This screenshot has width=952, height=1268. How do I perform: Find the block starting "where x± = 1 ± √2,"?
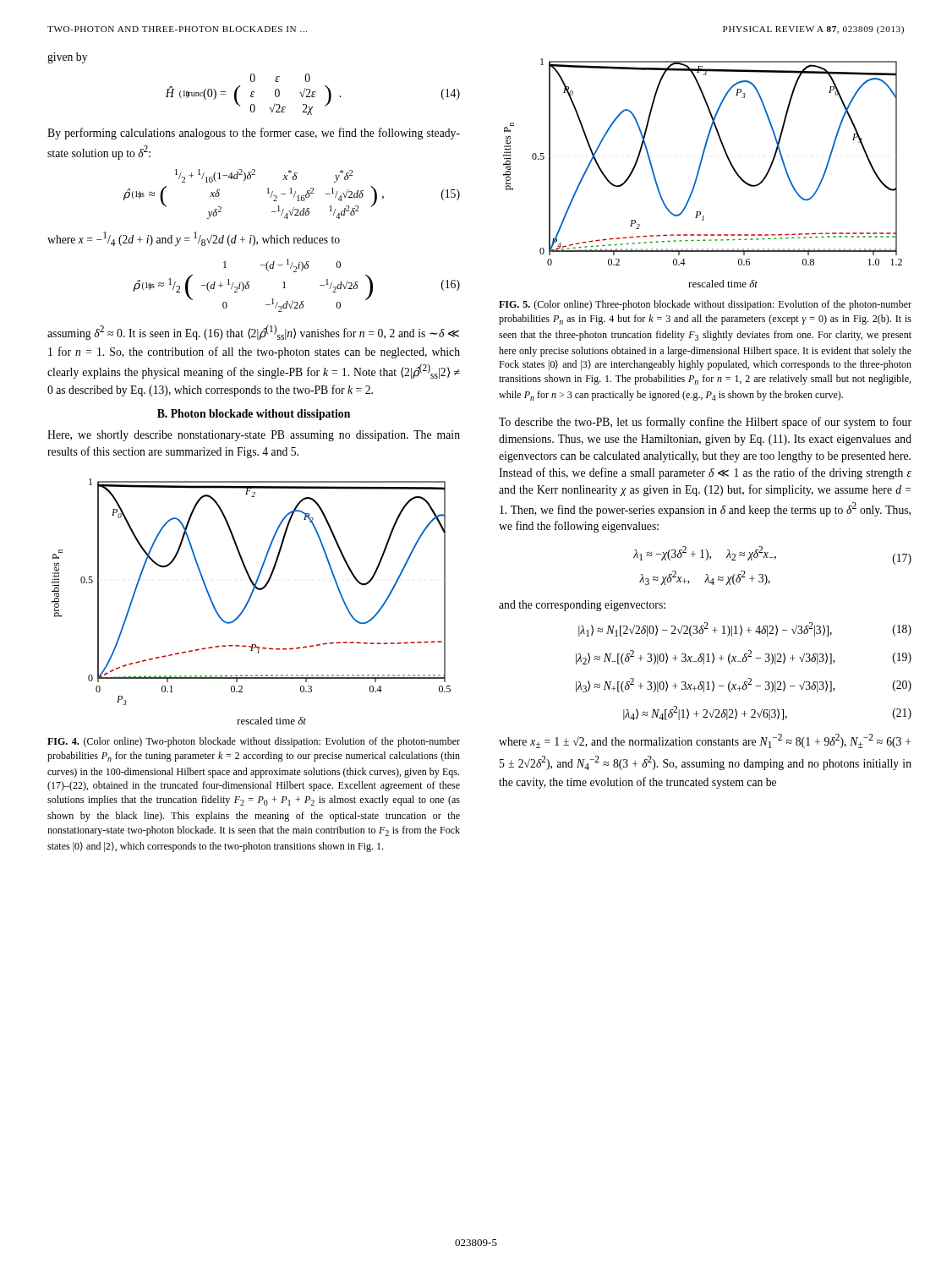(705, 760)
